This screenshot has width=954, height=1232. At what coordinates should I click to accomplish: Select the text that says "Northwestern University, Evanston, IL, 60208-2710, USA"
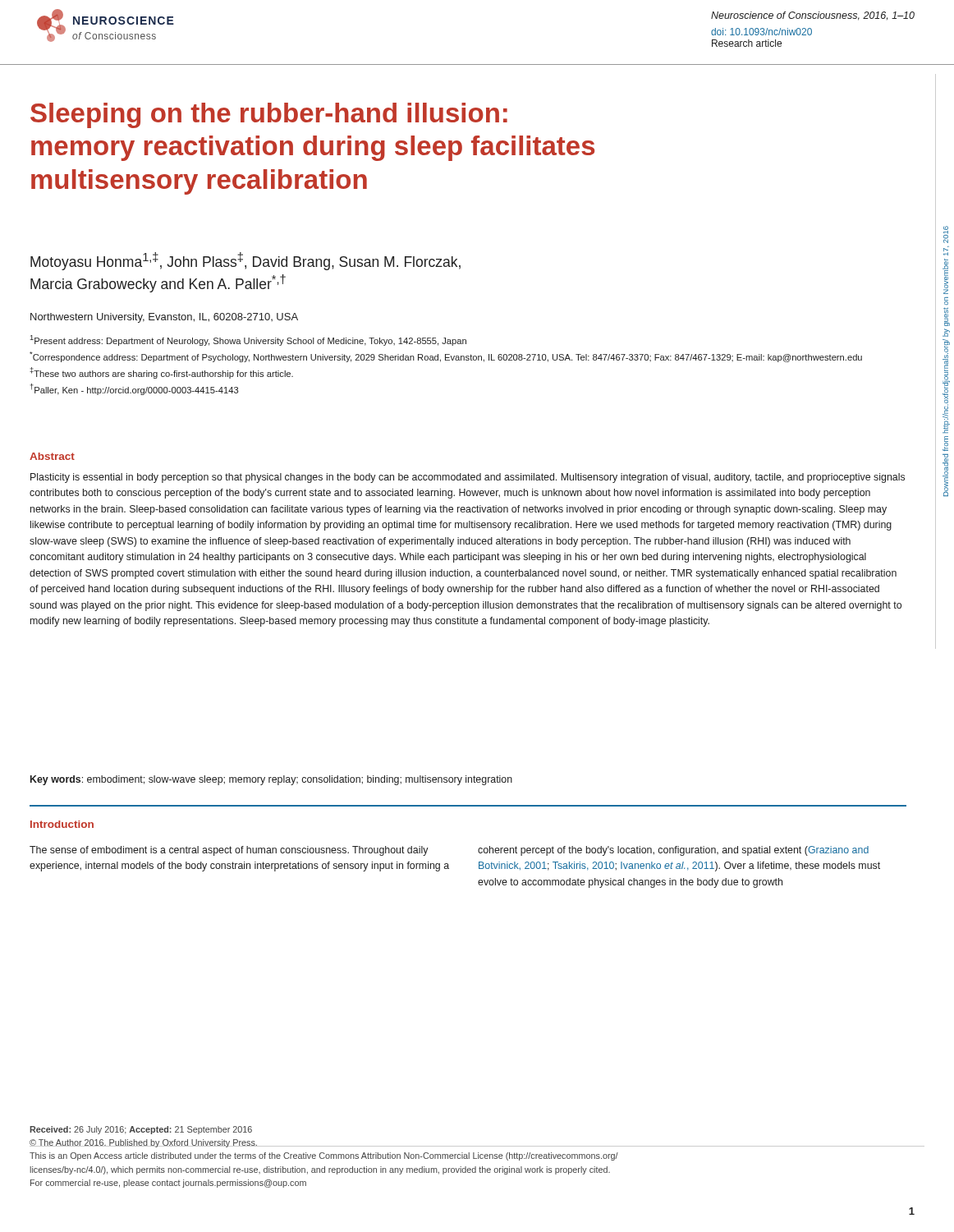(x=164, y=318)
